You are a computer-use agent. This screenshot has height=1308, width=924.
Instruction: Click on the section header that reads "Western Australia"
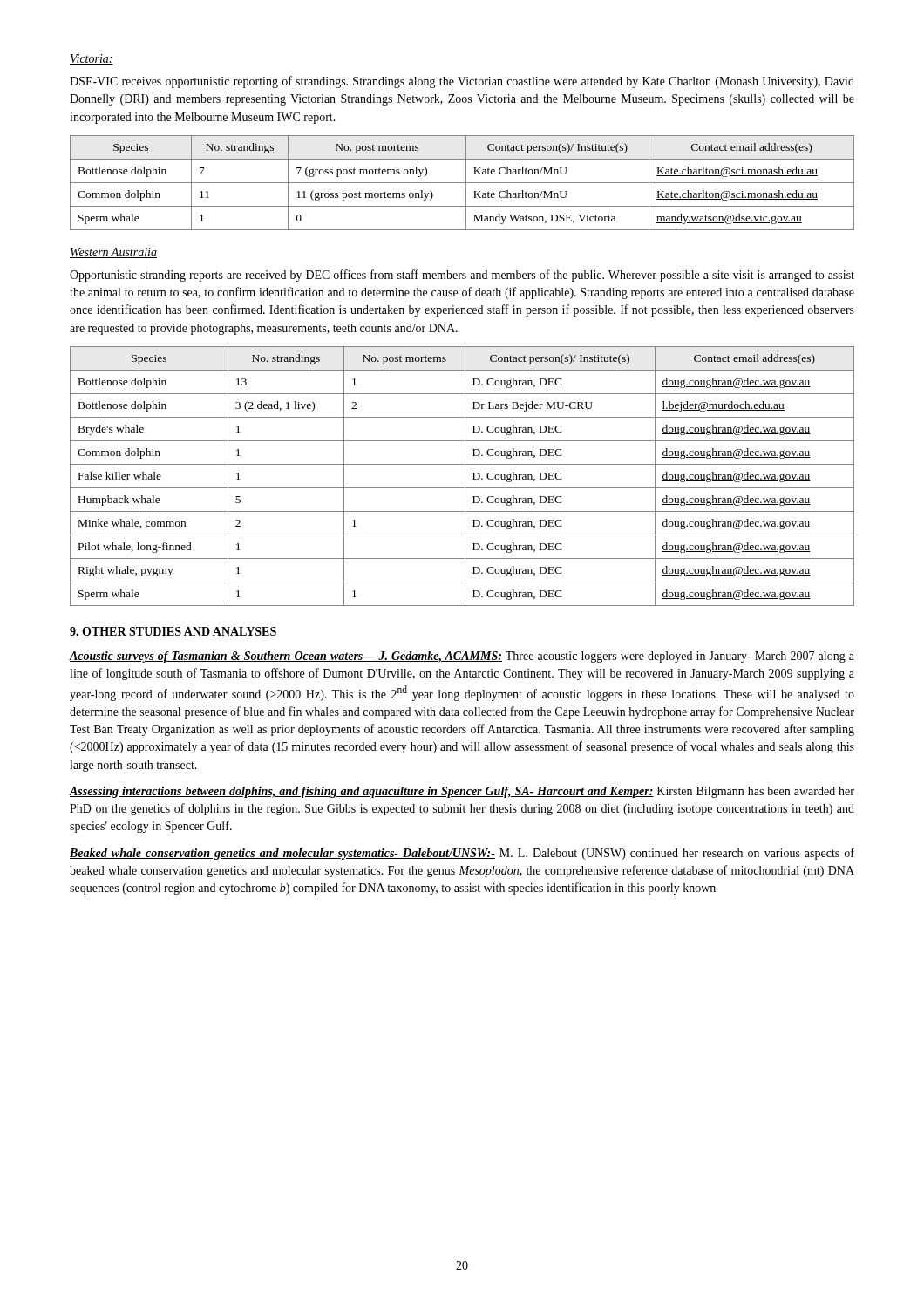pyautogui.click(x=113, y=252)
